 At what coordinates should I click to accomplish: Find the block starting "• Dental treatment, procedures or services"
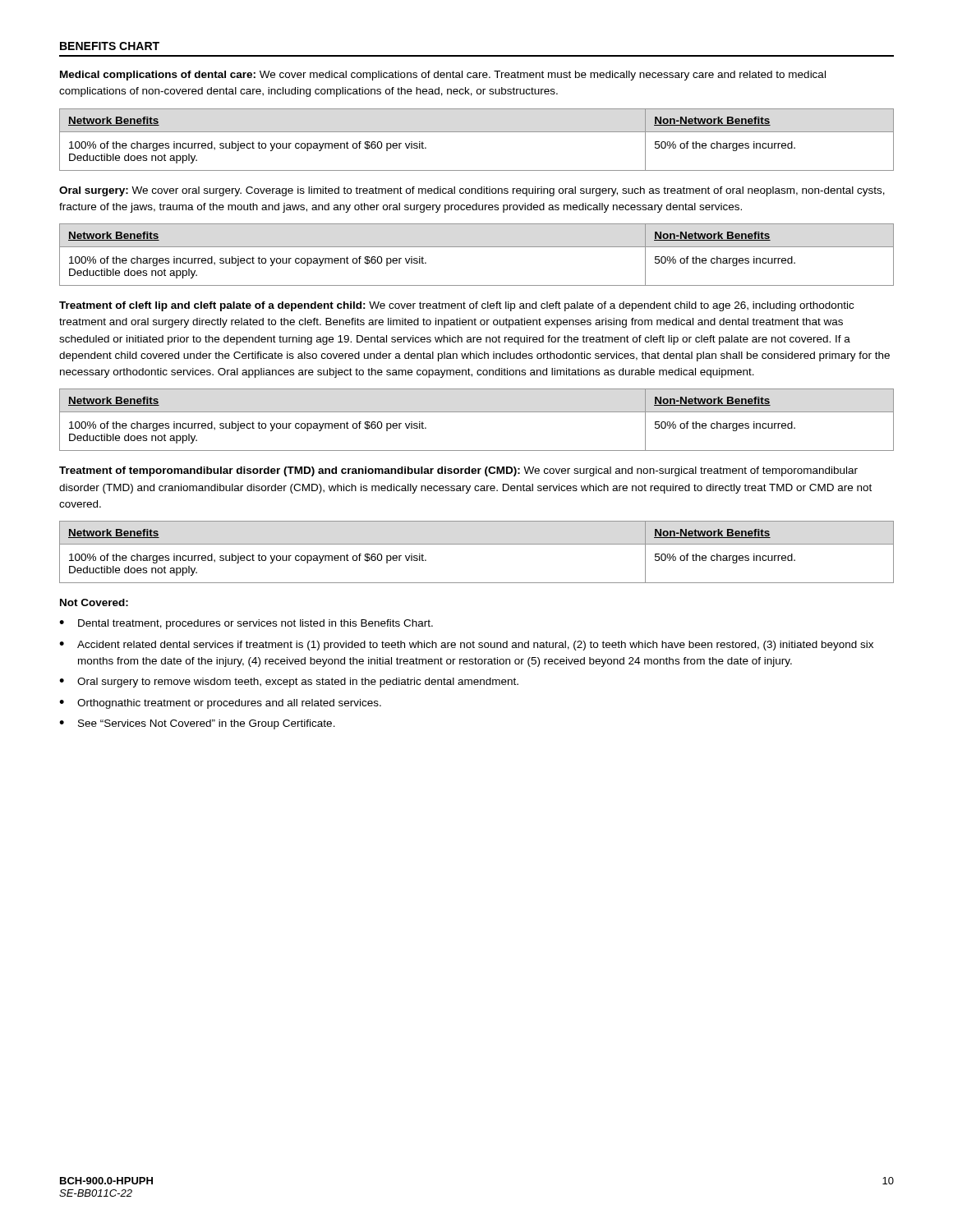click(246, 624)
